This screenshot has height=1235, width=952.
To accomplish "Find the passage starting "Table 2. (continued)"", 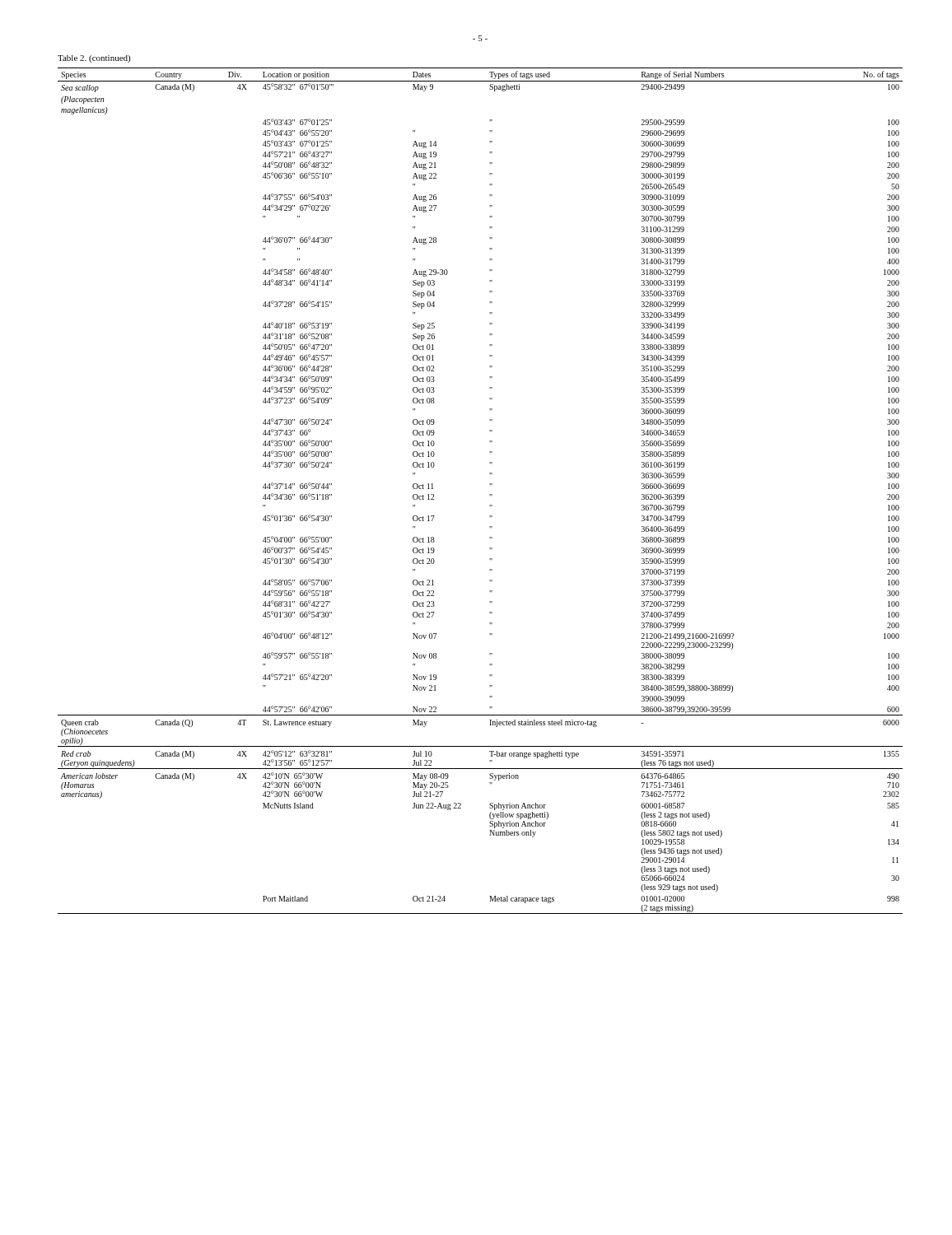I will point(94,58).
